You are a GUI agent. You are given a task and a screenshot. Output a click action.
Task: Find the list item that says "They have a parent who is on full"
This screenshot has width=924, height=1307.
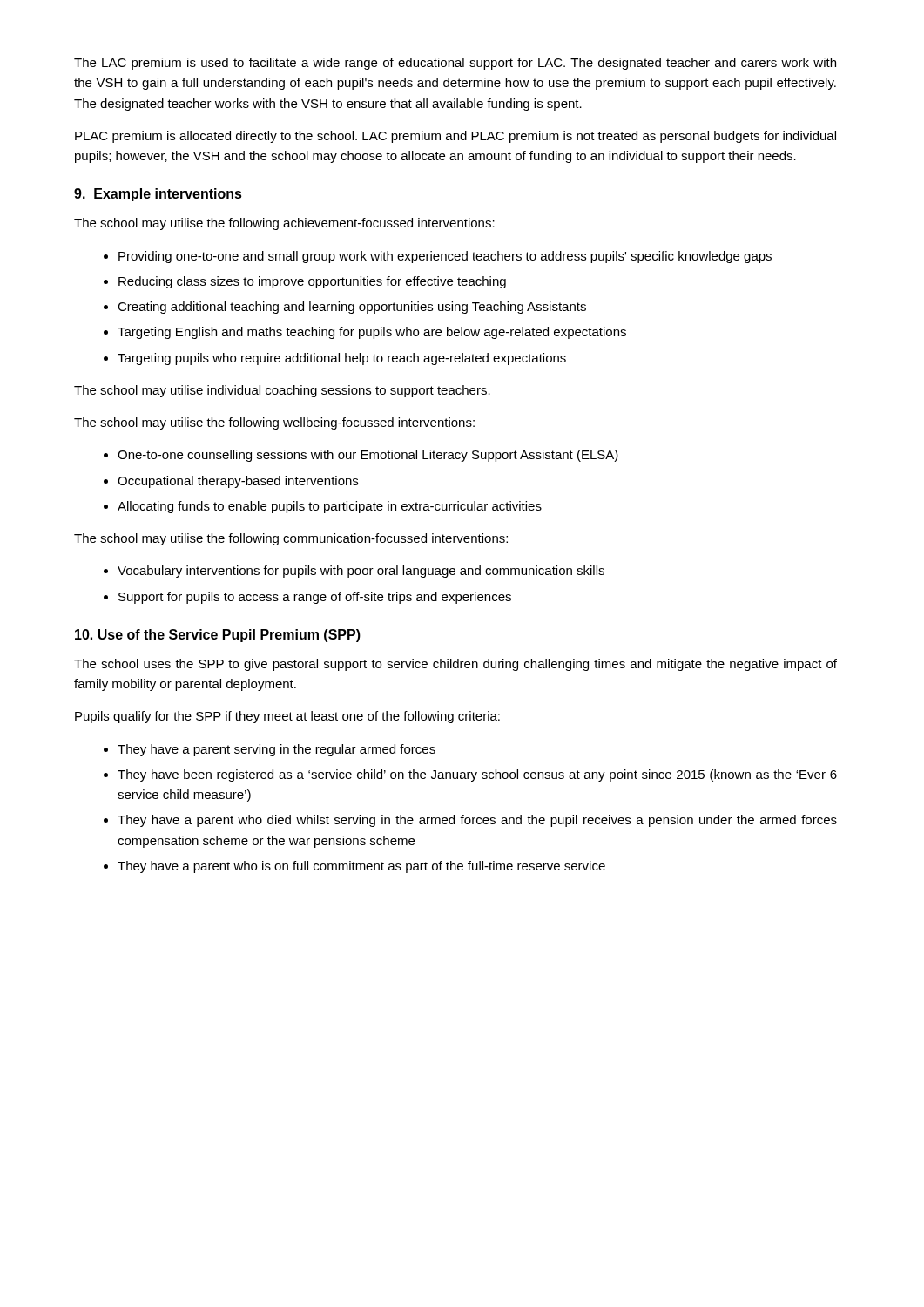click(455, 866)
